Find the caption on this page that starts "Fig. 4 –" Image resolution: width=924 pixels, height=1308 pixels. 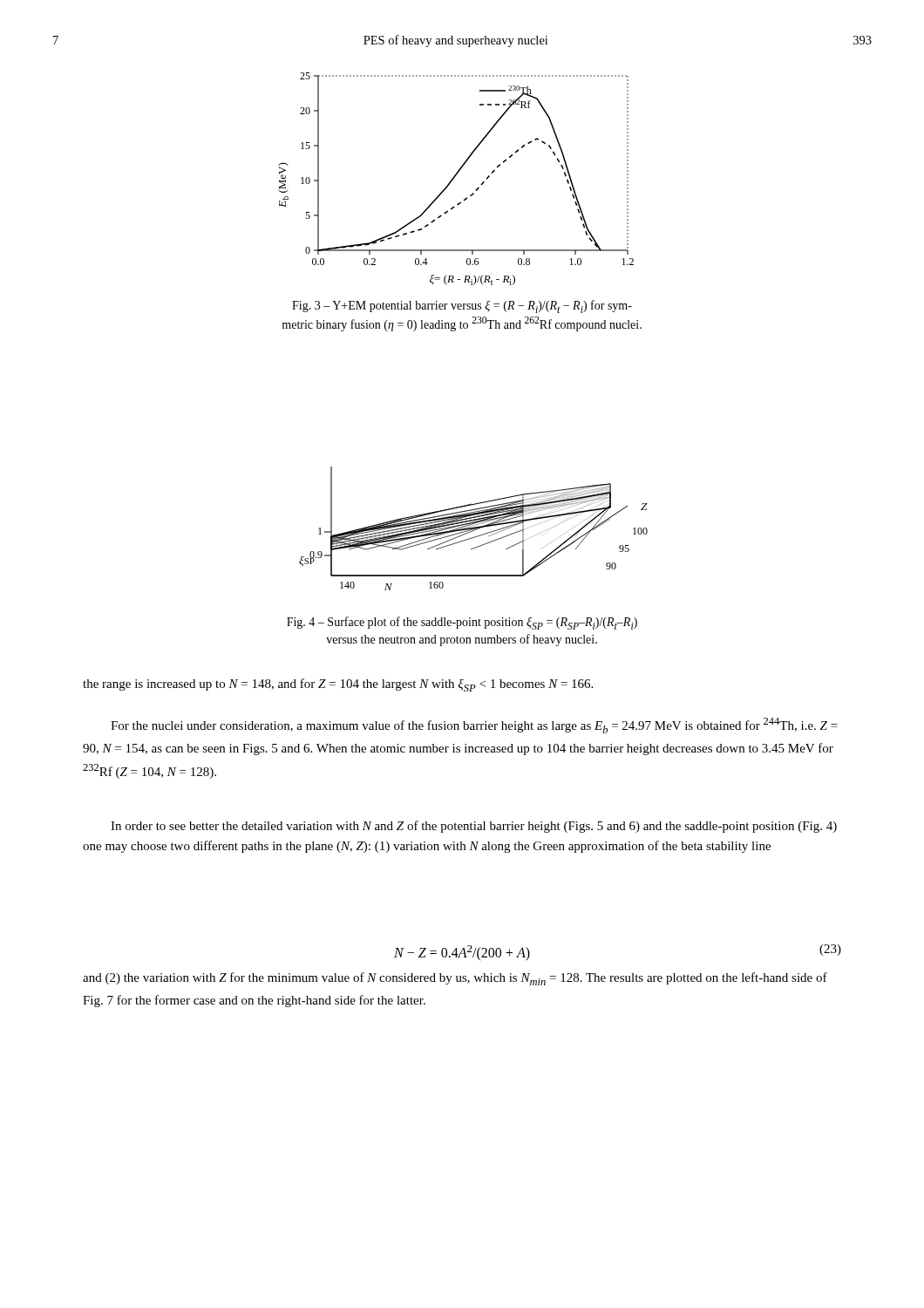462,631
